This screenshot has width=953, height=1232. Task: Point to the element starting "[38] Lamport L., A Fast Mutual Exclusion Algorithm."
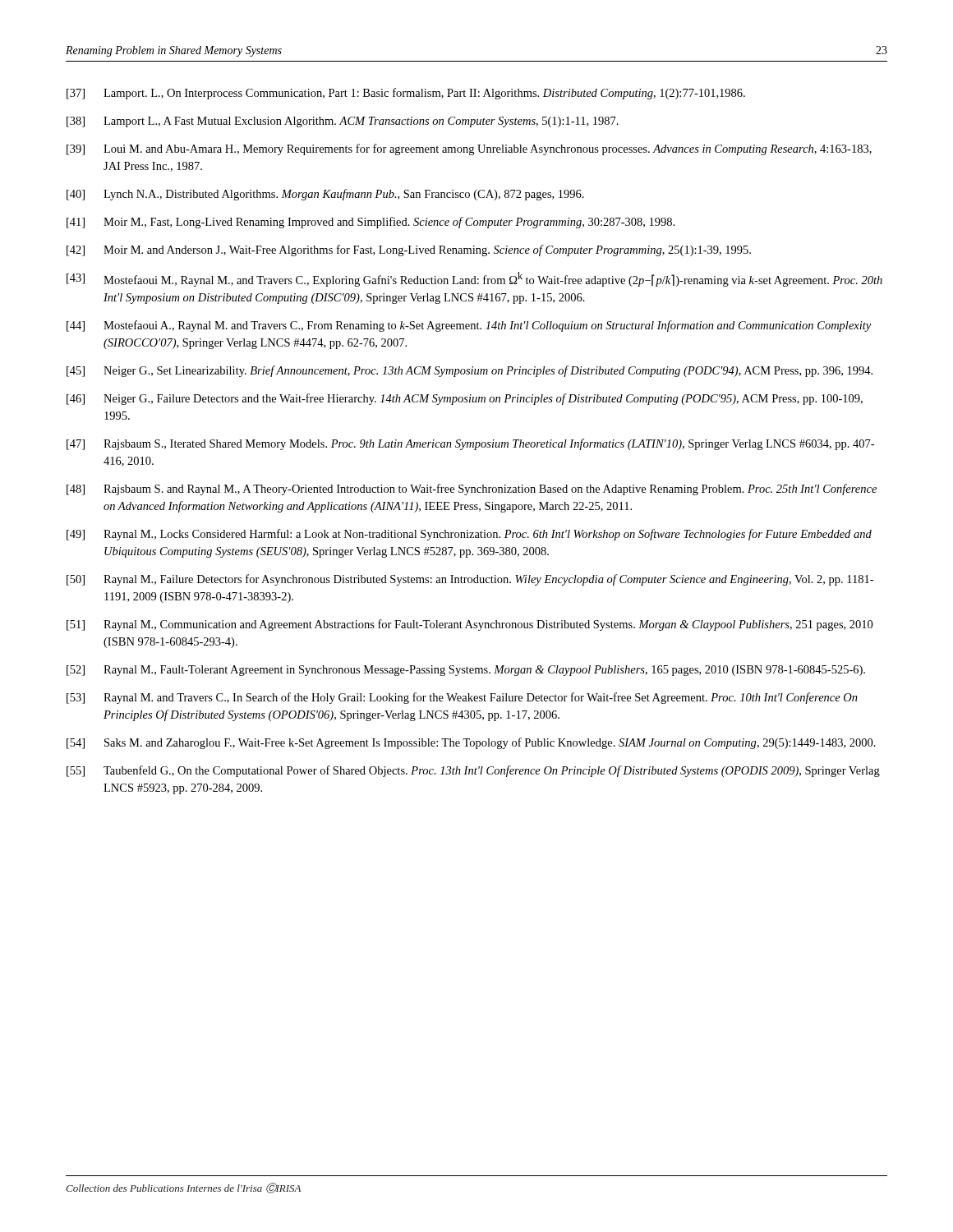[476, 121]
